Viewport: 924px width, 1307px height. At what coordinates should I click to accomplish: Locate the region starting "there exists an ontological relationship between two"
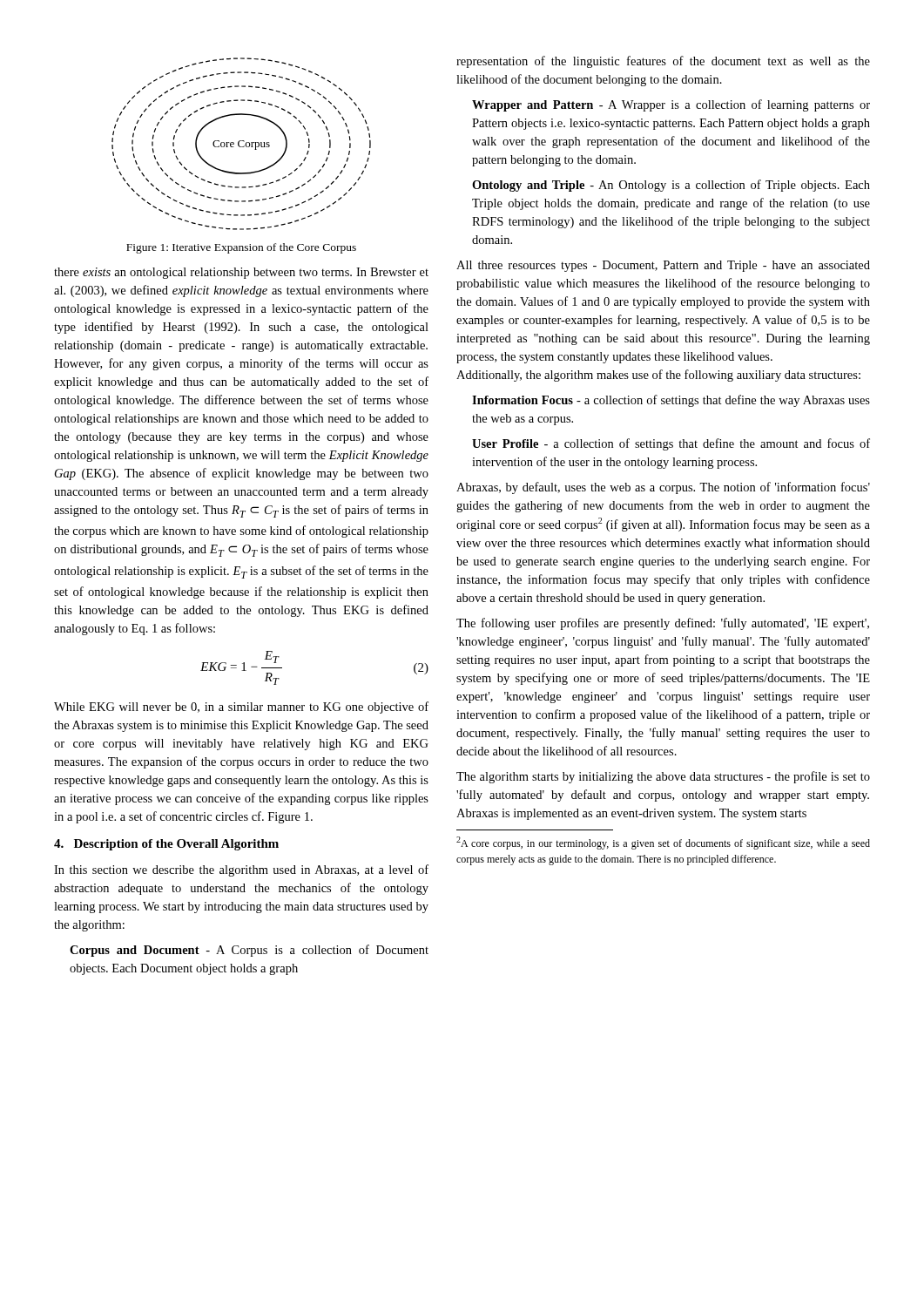[241, 450]
